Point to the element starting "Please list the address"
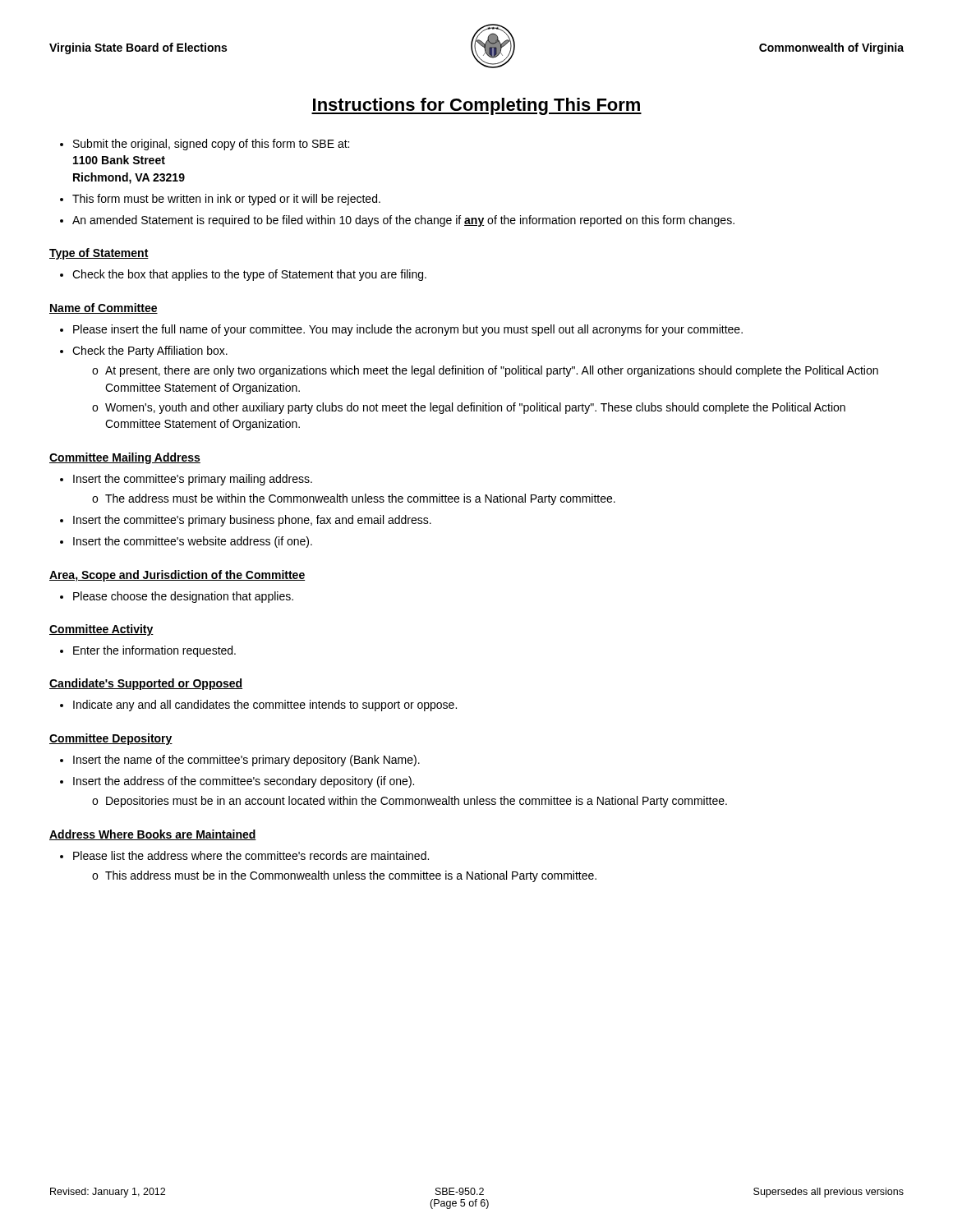The image size is (953, 1232). coord(488,866)
